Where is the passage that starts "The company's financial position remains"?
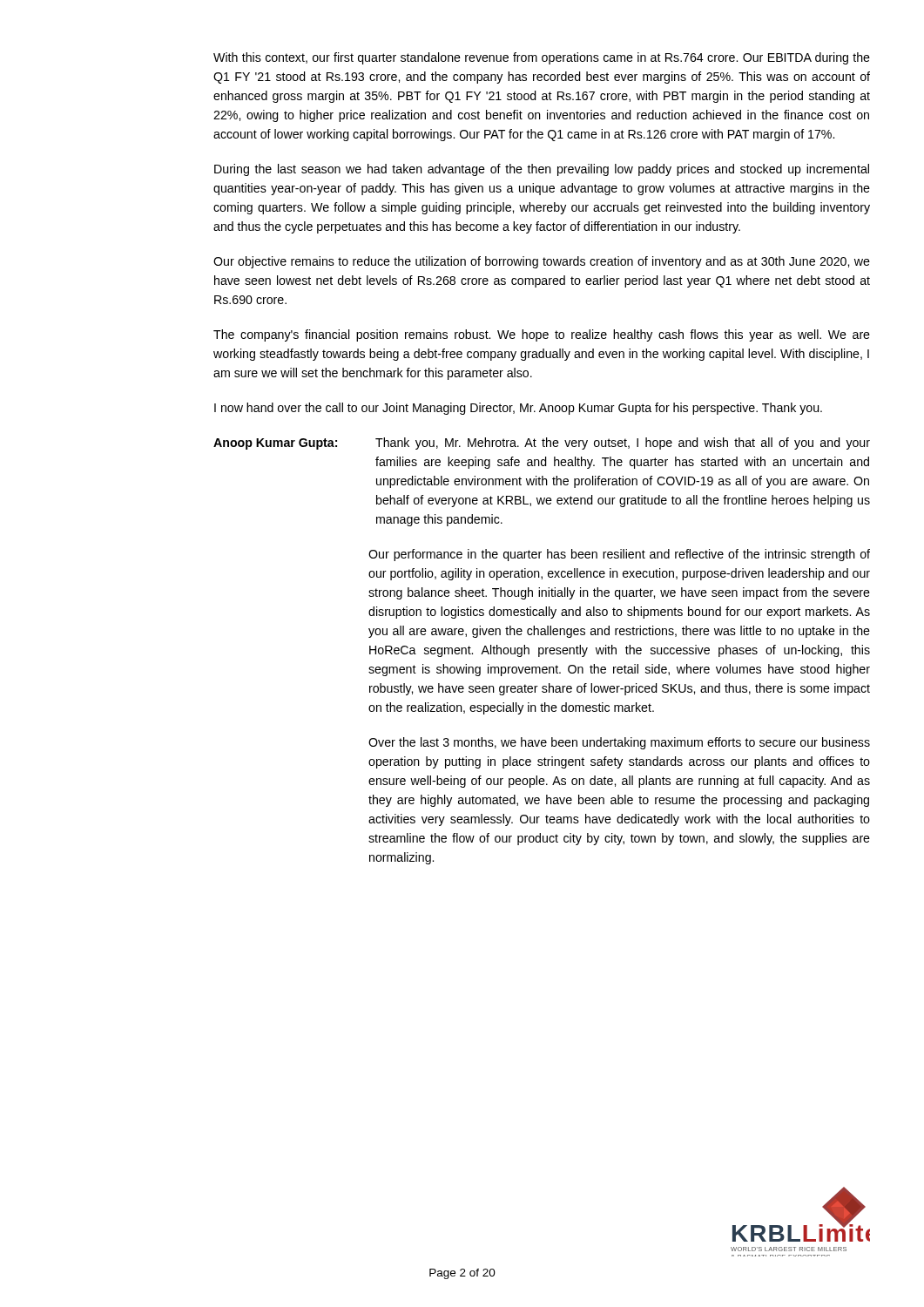This screenshot has height=1307, width=924. [542, 354]
